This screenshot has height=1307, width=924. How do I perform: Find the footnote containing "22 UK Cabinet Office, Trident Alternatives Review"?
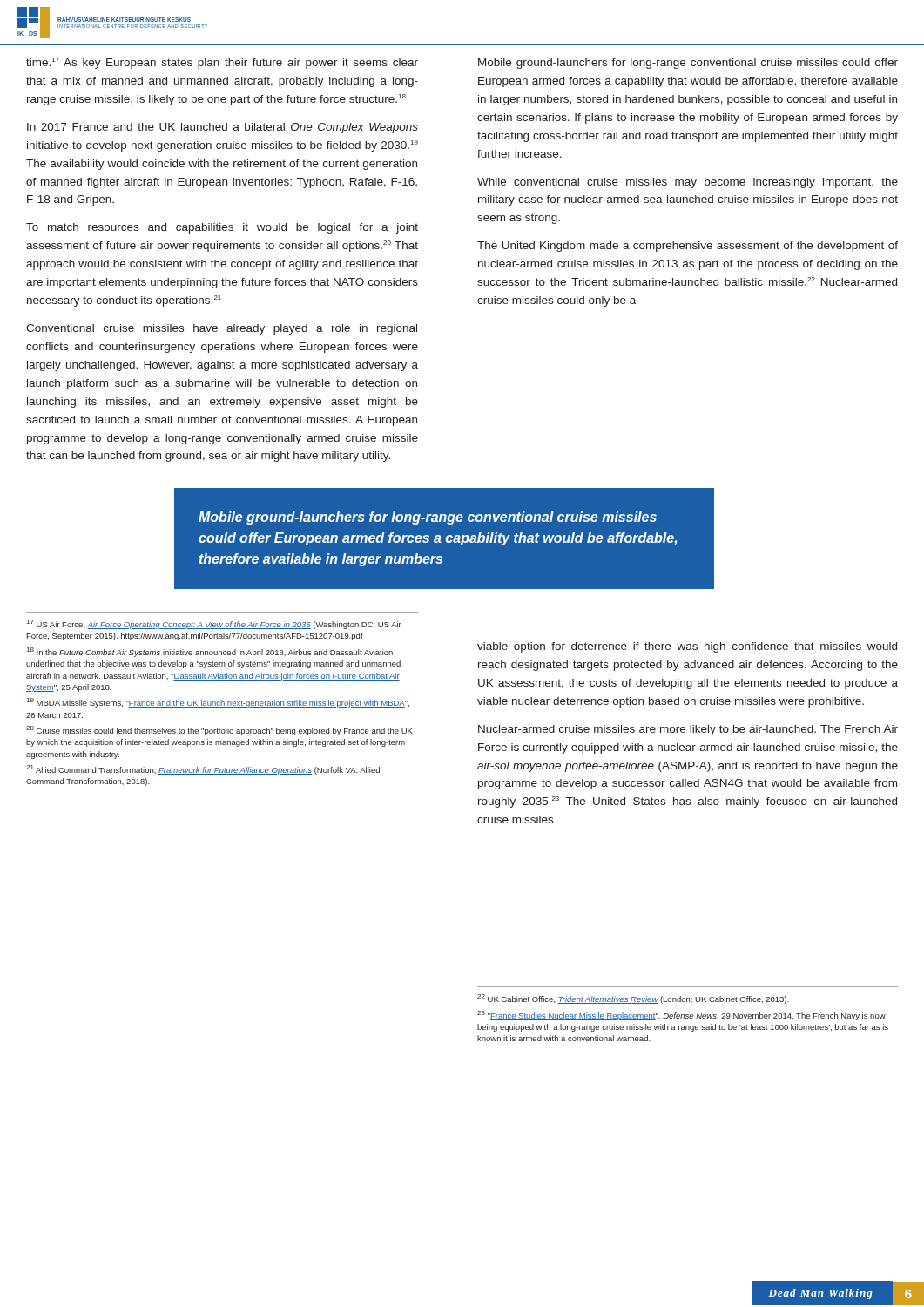click(x=688, y=1018)
